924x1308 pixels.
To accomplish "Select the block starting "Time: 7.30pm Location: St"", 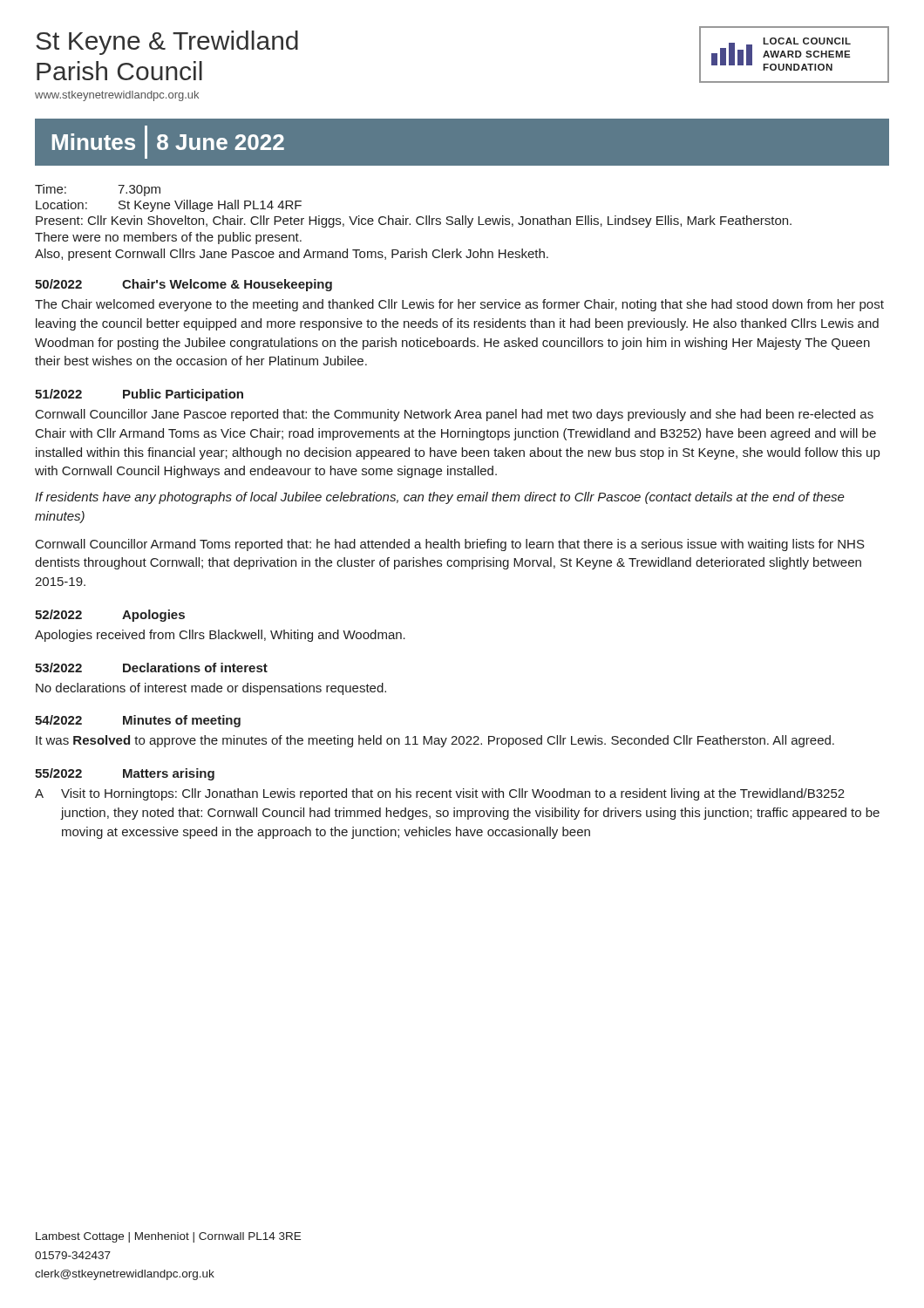I will [462, 221].
